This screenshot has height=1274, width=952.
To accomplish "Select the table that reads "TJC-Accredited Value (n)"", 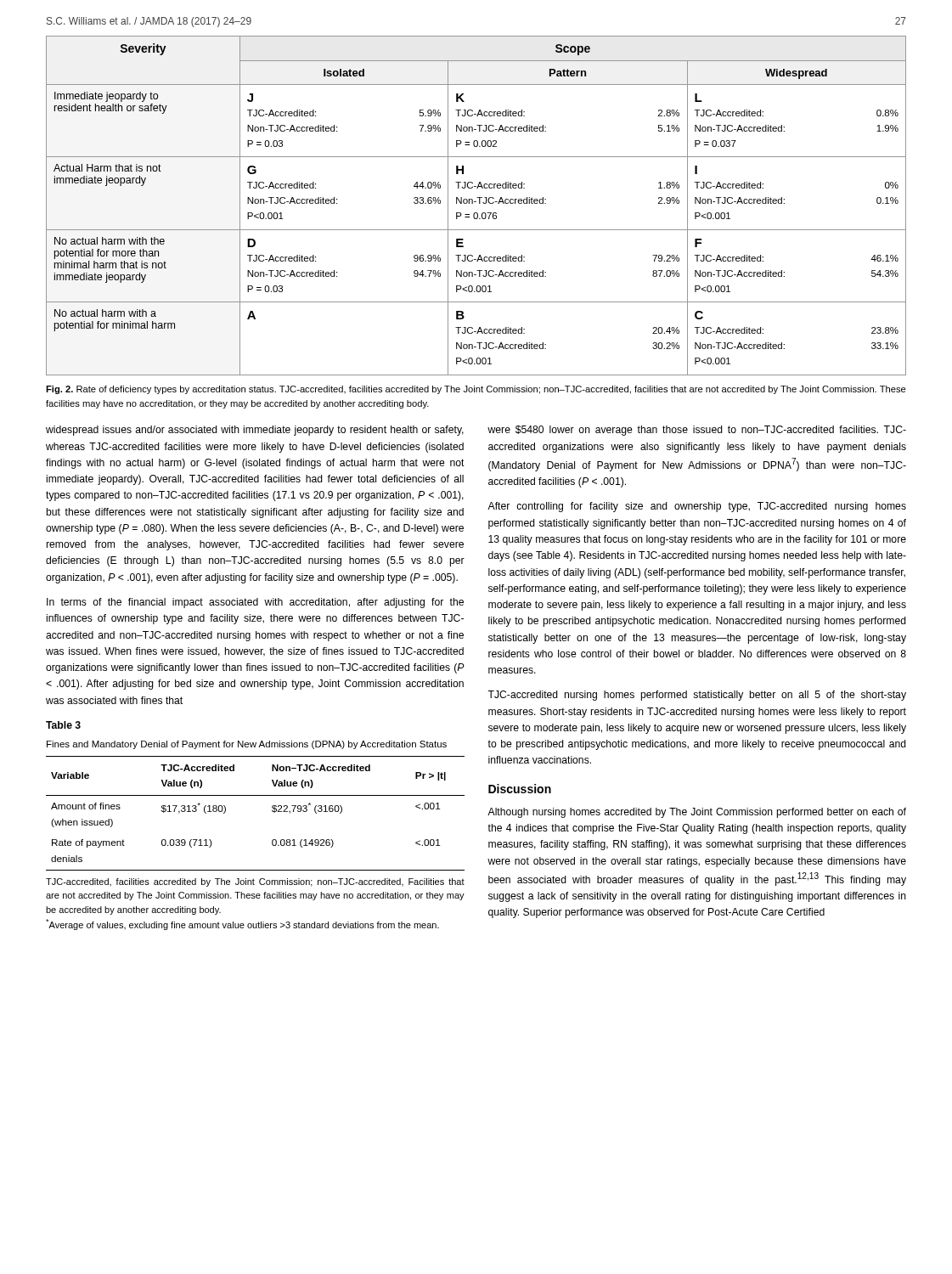I will point(255,813).
